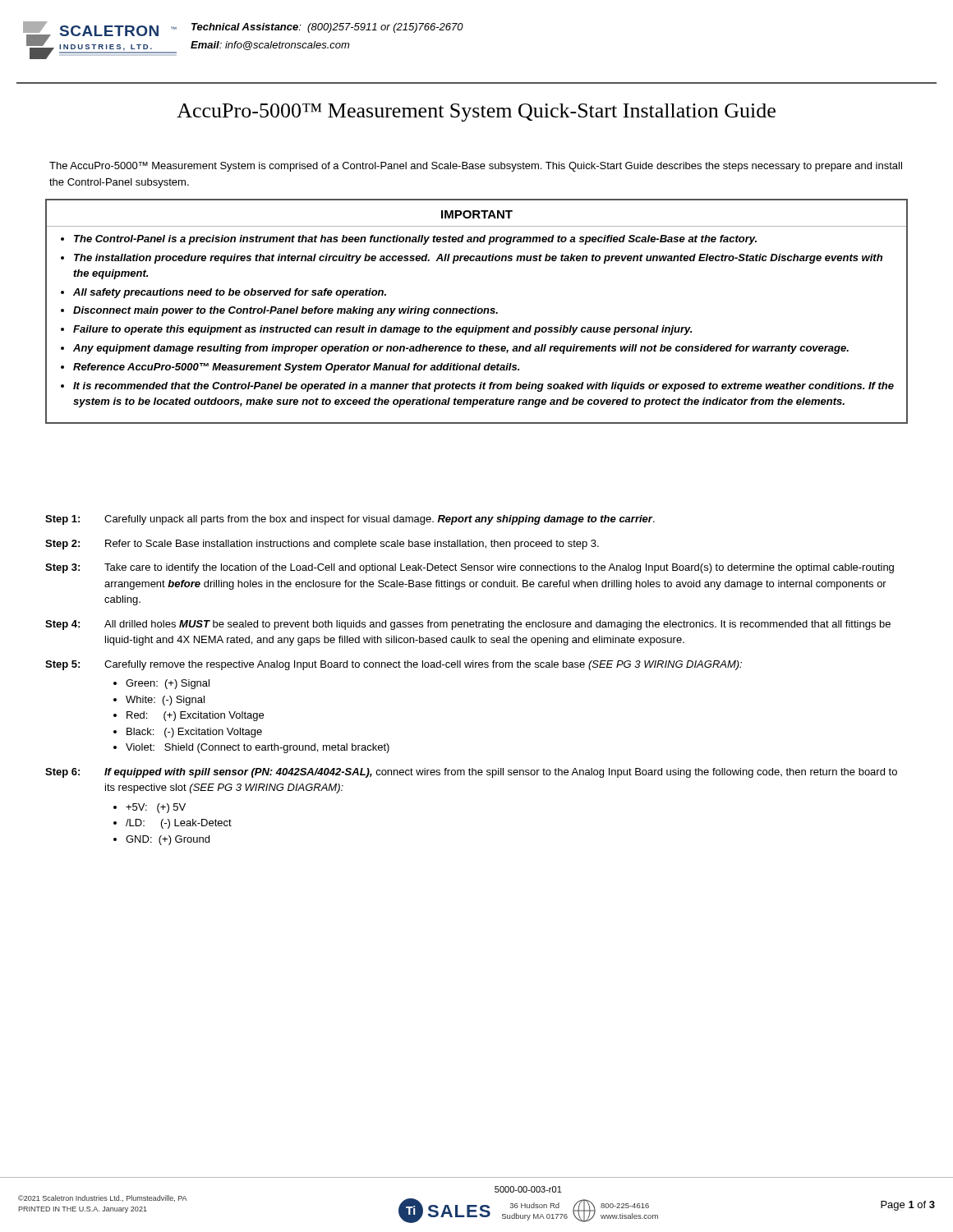
Task: Locate the block of text that opens with "Step 5: Carefully remove the respective Analog Input"
Action: [394, 665]
